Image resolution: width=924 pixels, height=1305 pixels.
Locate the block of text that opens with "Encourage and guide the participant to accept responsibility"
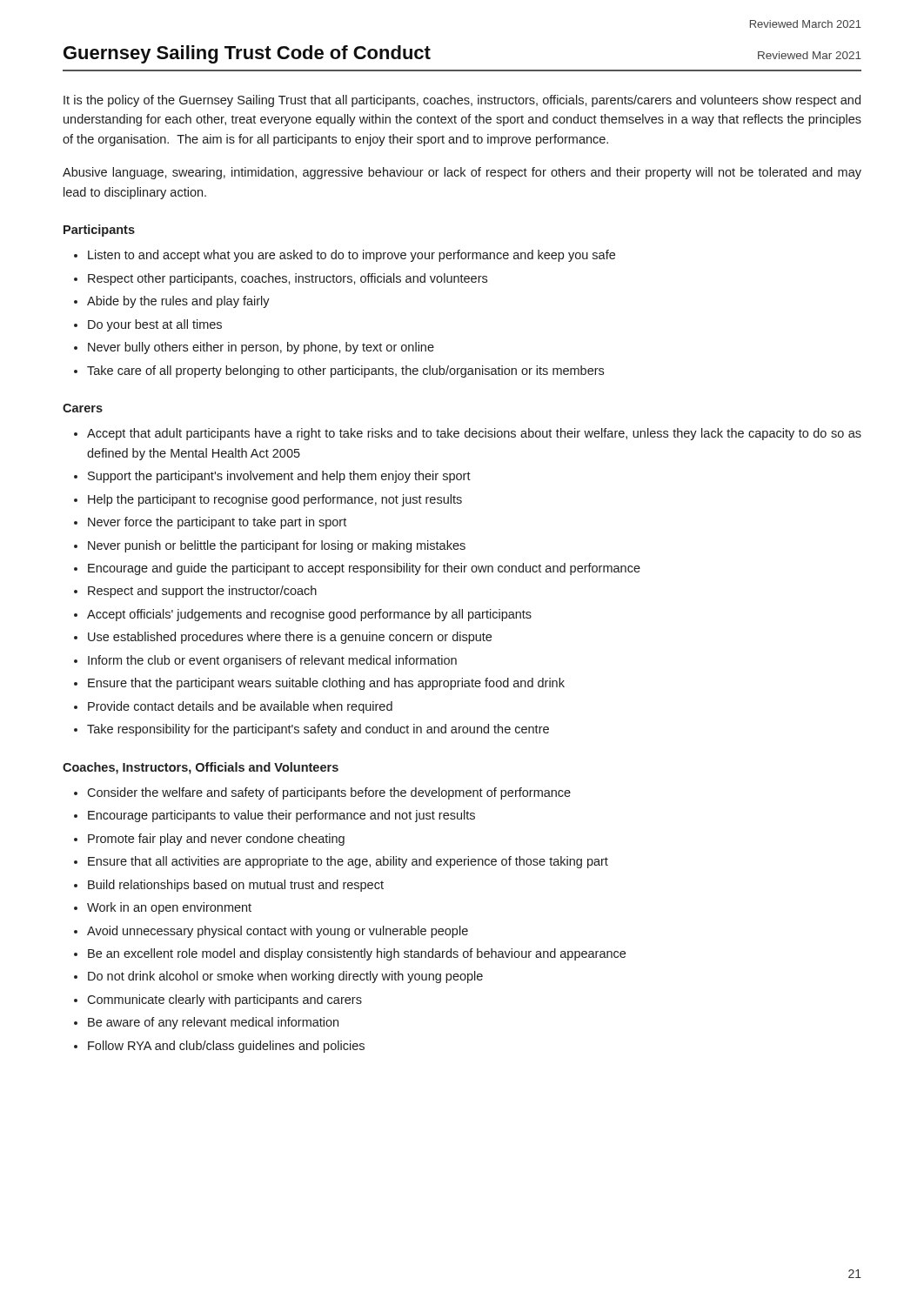364,568
